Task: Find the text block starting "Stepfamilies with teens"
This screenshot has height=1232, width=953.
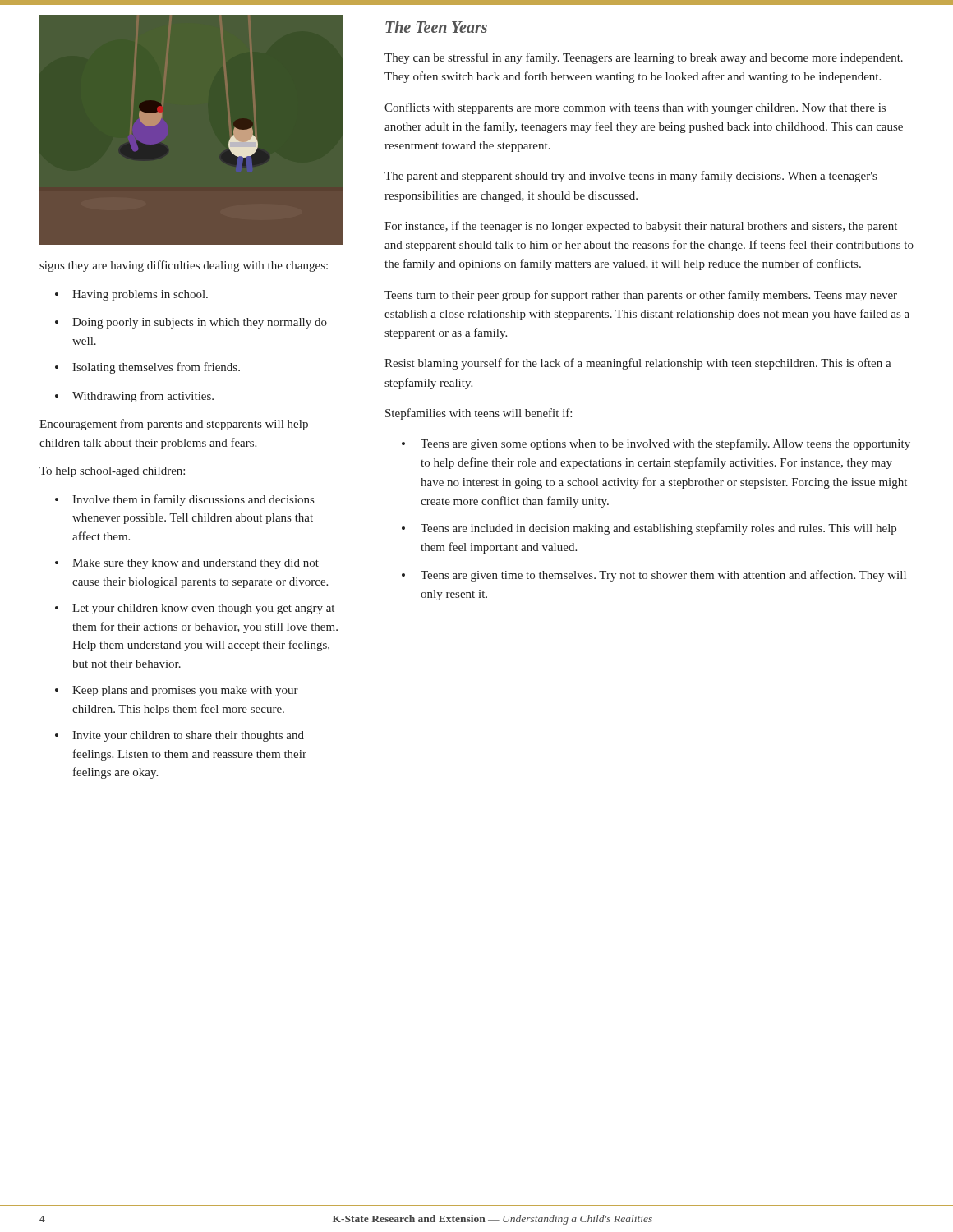Action: pos(479,413)
